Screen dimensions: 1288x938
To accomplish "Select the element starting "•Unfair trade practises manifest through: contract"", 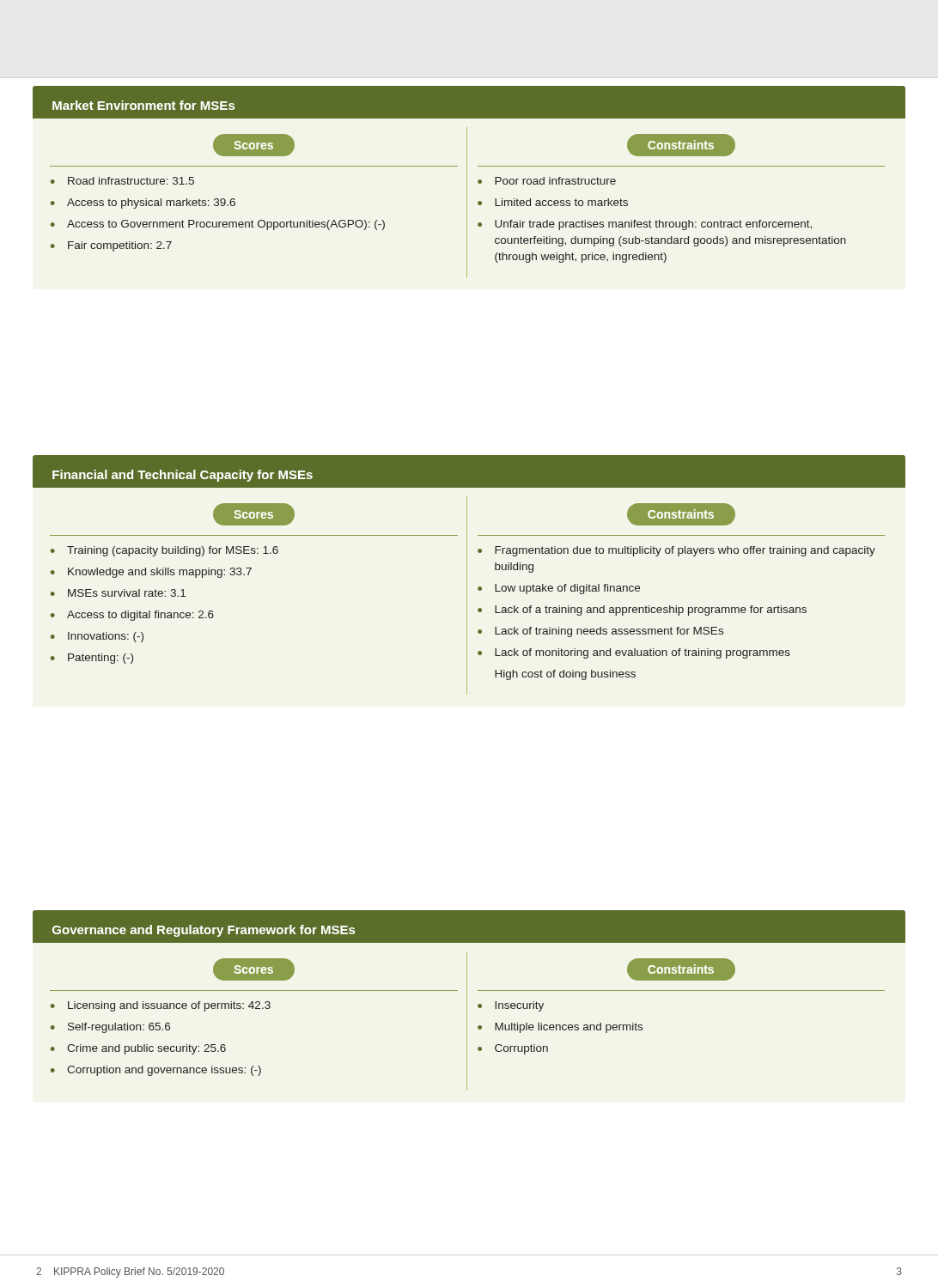I will tap(681, 241).
